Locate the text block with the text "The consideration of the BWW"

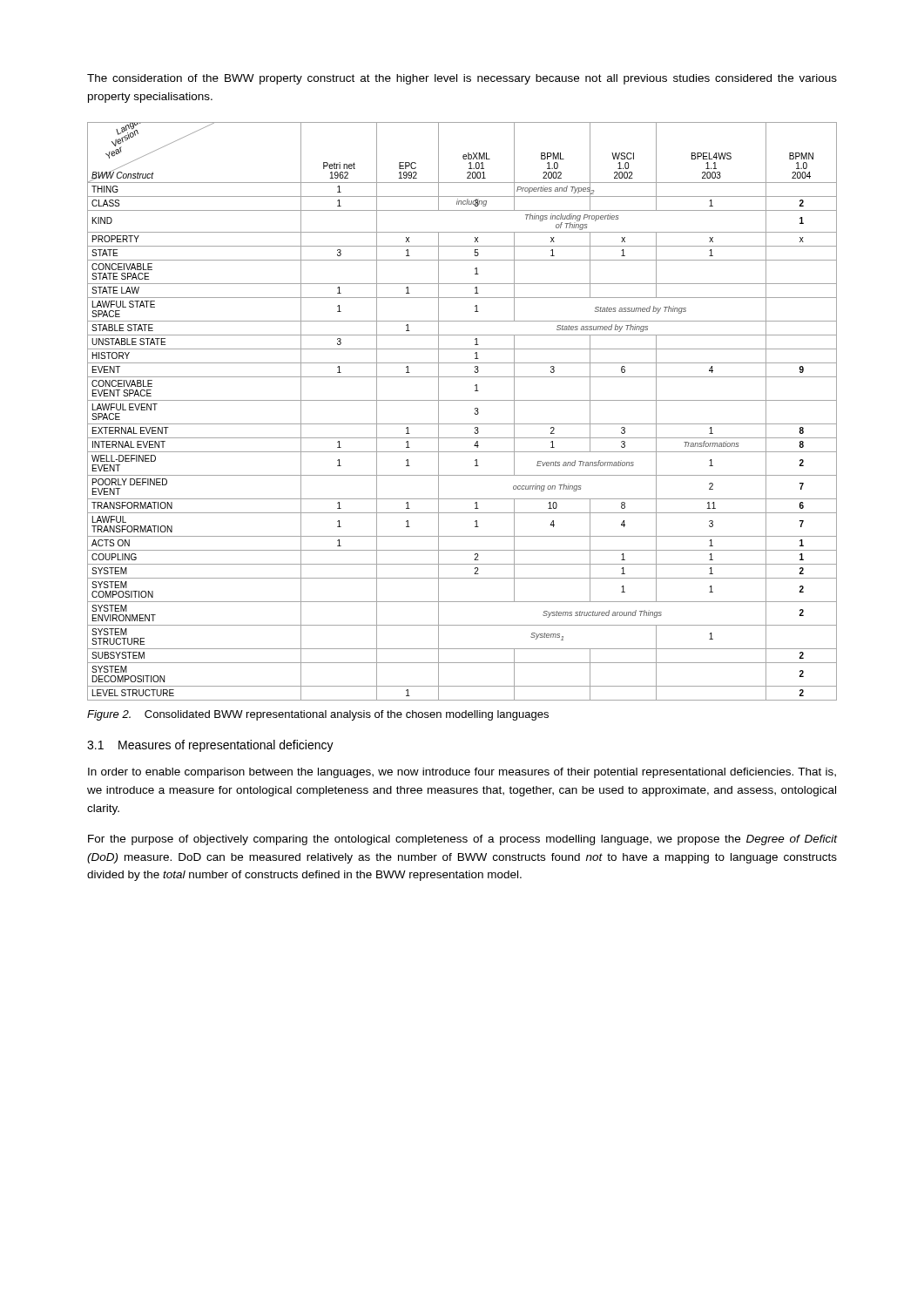(462, 88)
